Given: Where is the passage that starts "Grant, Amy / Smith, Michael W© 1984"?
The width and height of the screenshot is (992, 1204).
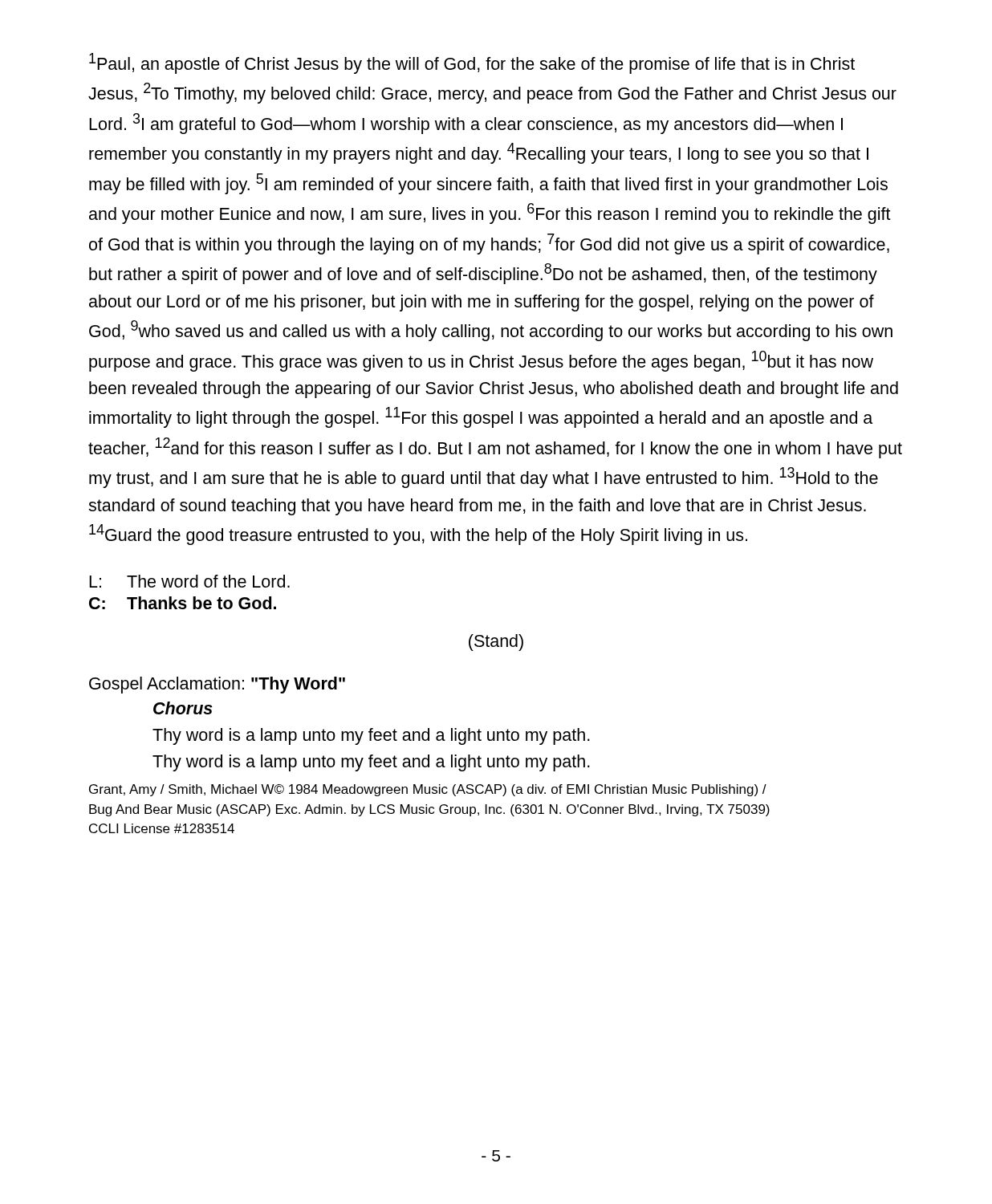Looking at the screenshot, I should pyautogui.click(x=429, y=809).
